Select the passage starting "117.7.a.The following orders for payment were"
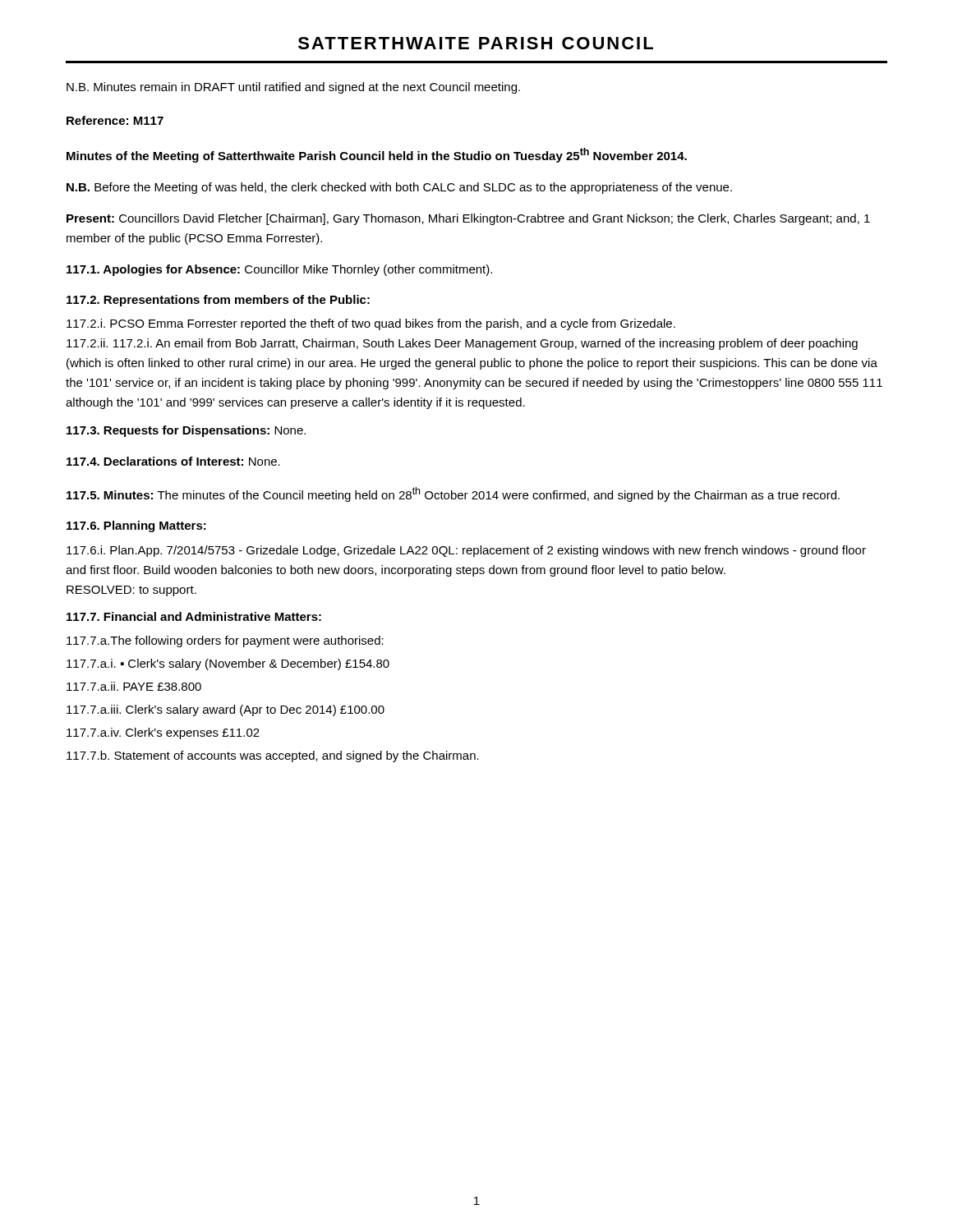The image size is (953, 1232). (x=225, y=640)
